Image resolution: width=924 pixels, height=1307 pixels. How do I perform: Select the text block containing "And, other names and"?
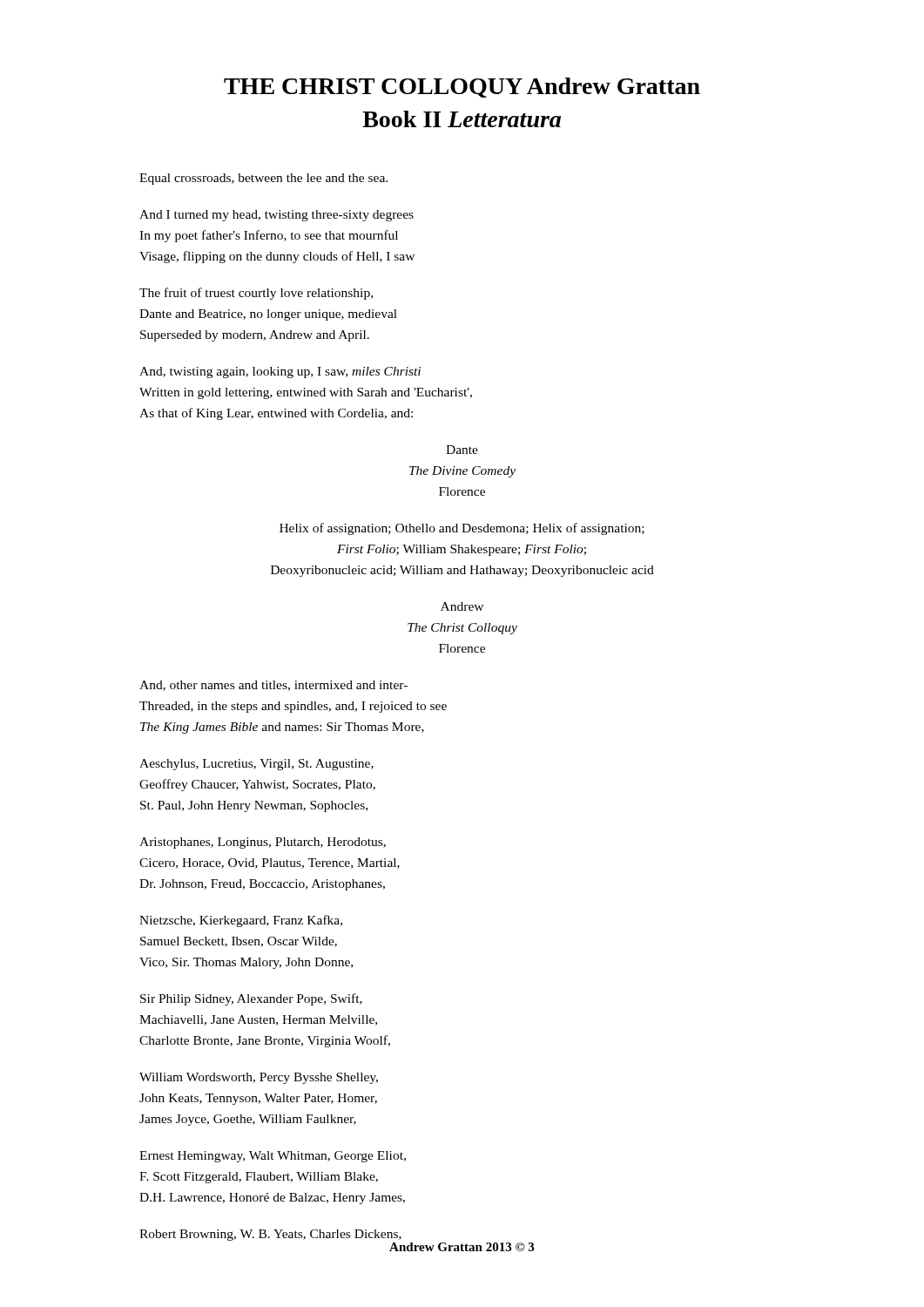(293, 705)
